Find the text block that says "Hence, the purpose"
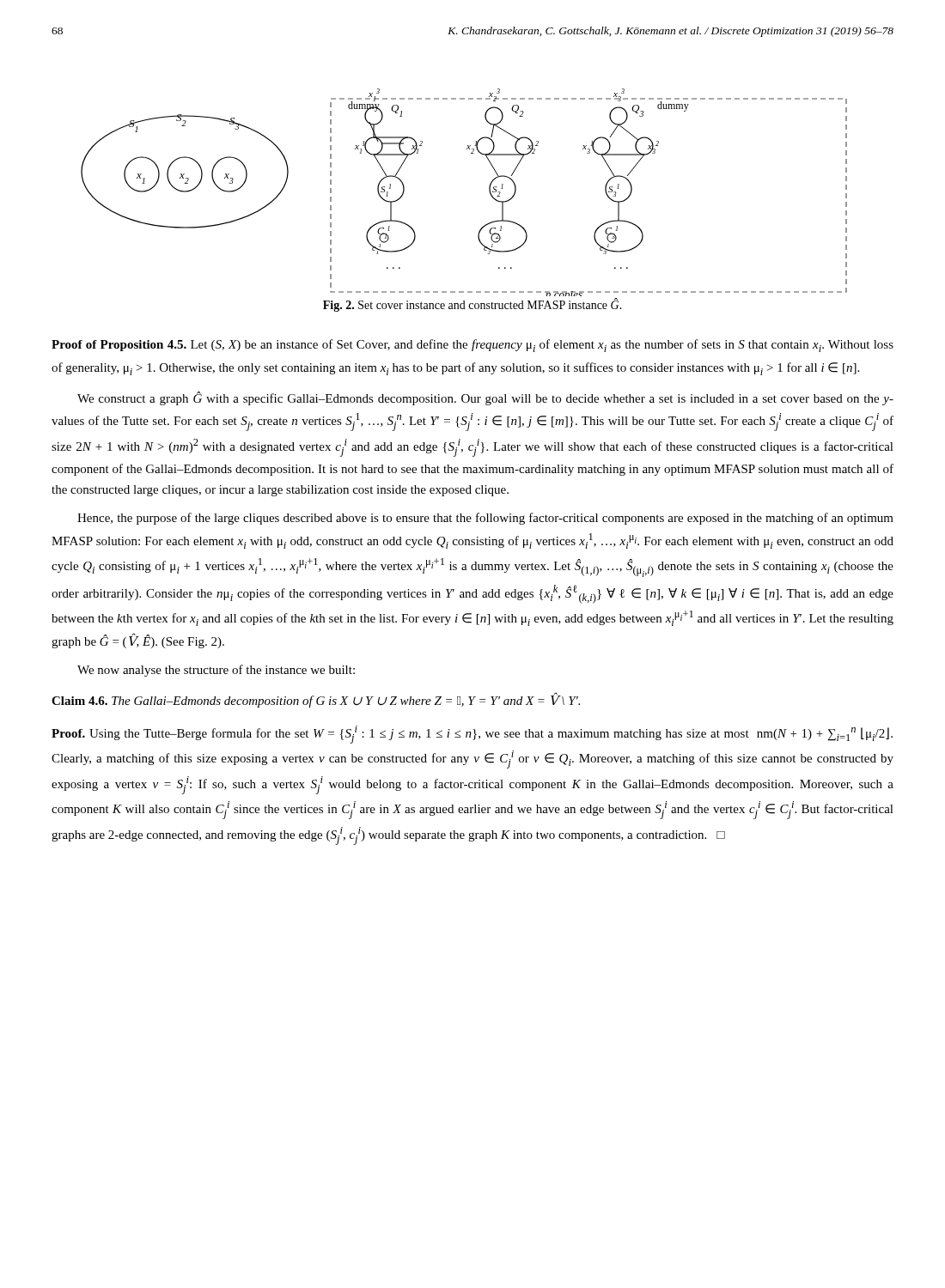Screen dimensions: 1288x945 (472, 580)
